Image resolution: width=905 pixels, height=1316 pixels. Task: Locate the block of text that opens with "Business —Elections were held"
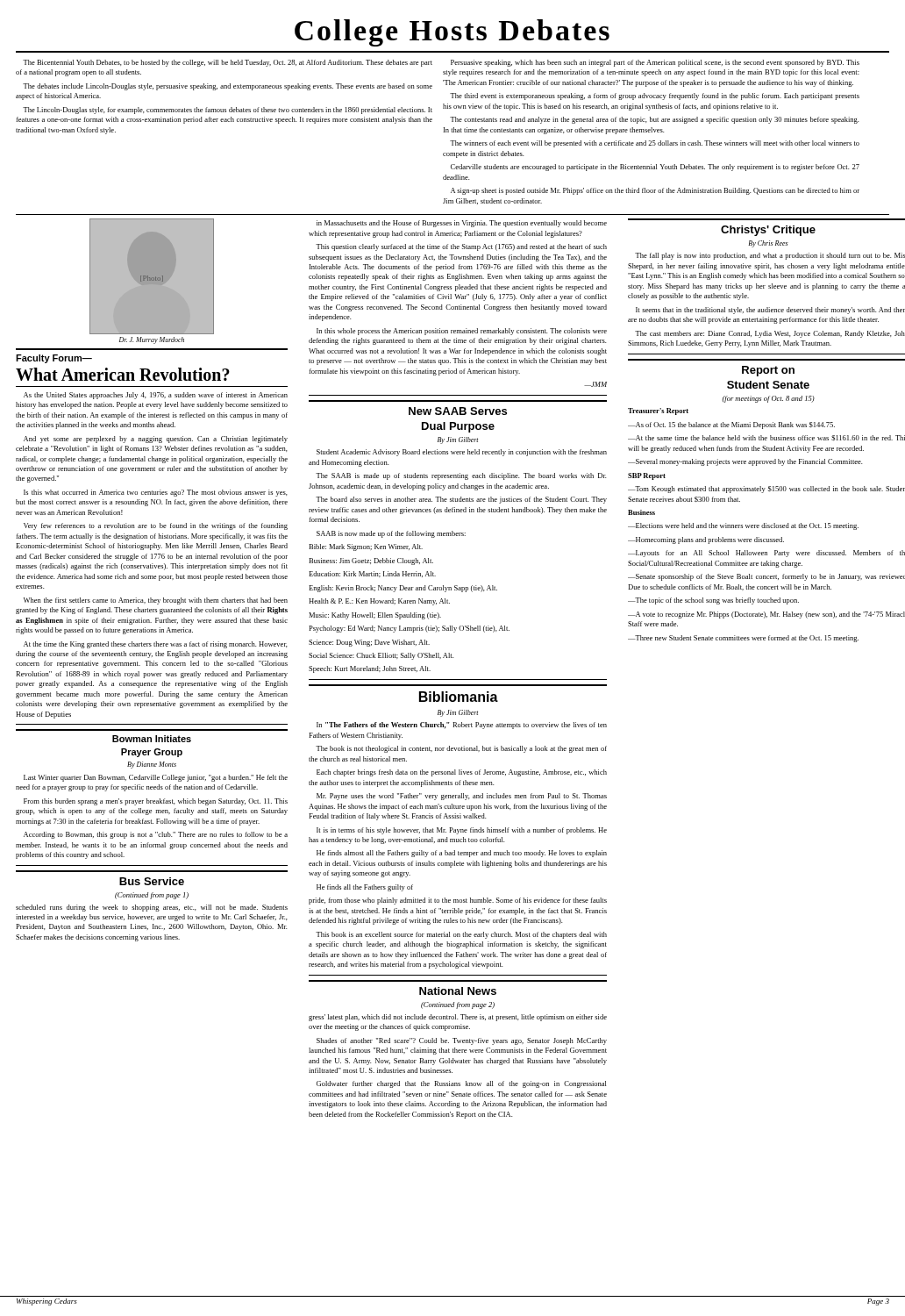click(766, 576)
